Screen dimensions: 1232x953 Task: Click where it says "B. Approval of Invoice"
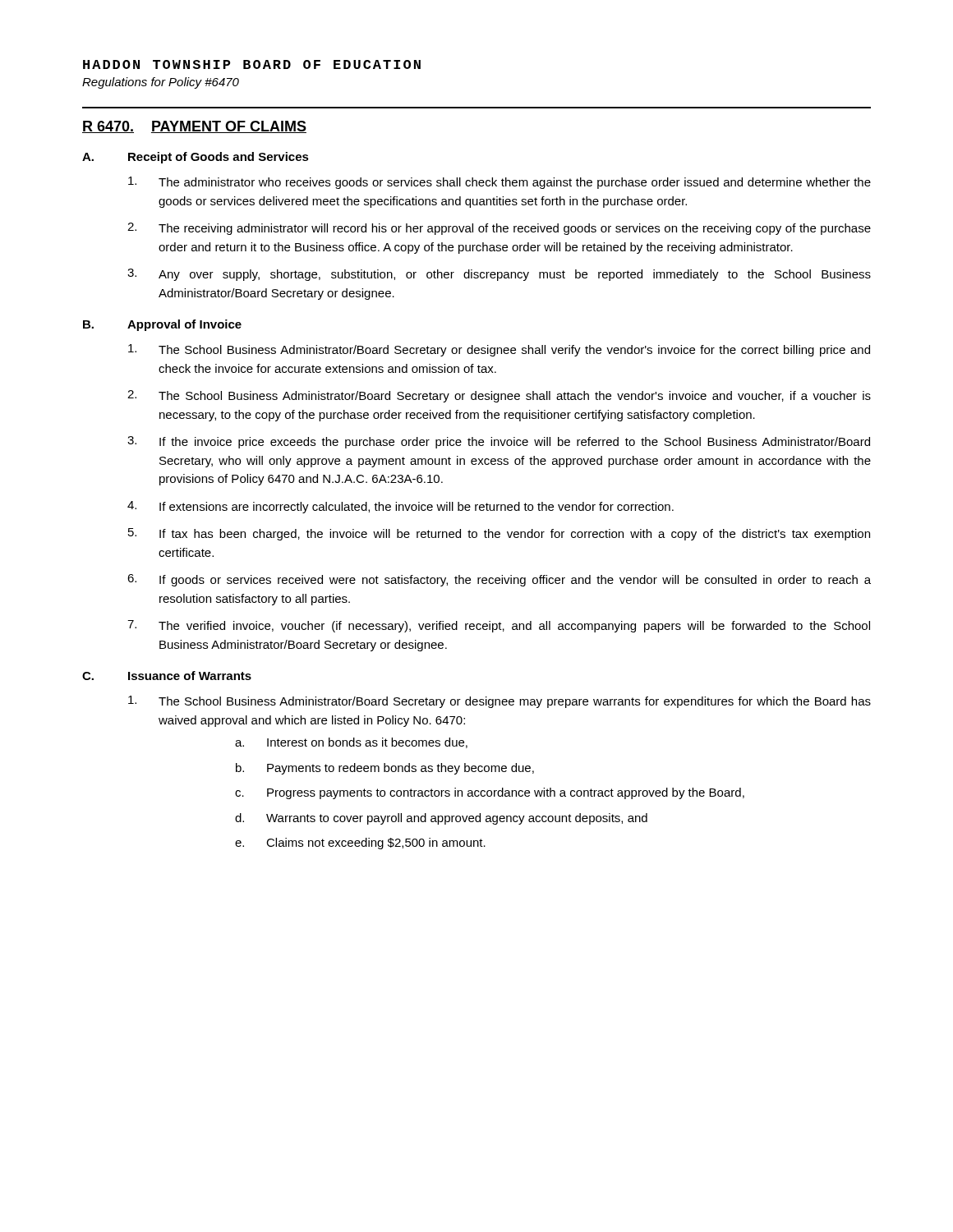[162, 324]
